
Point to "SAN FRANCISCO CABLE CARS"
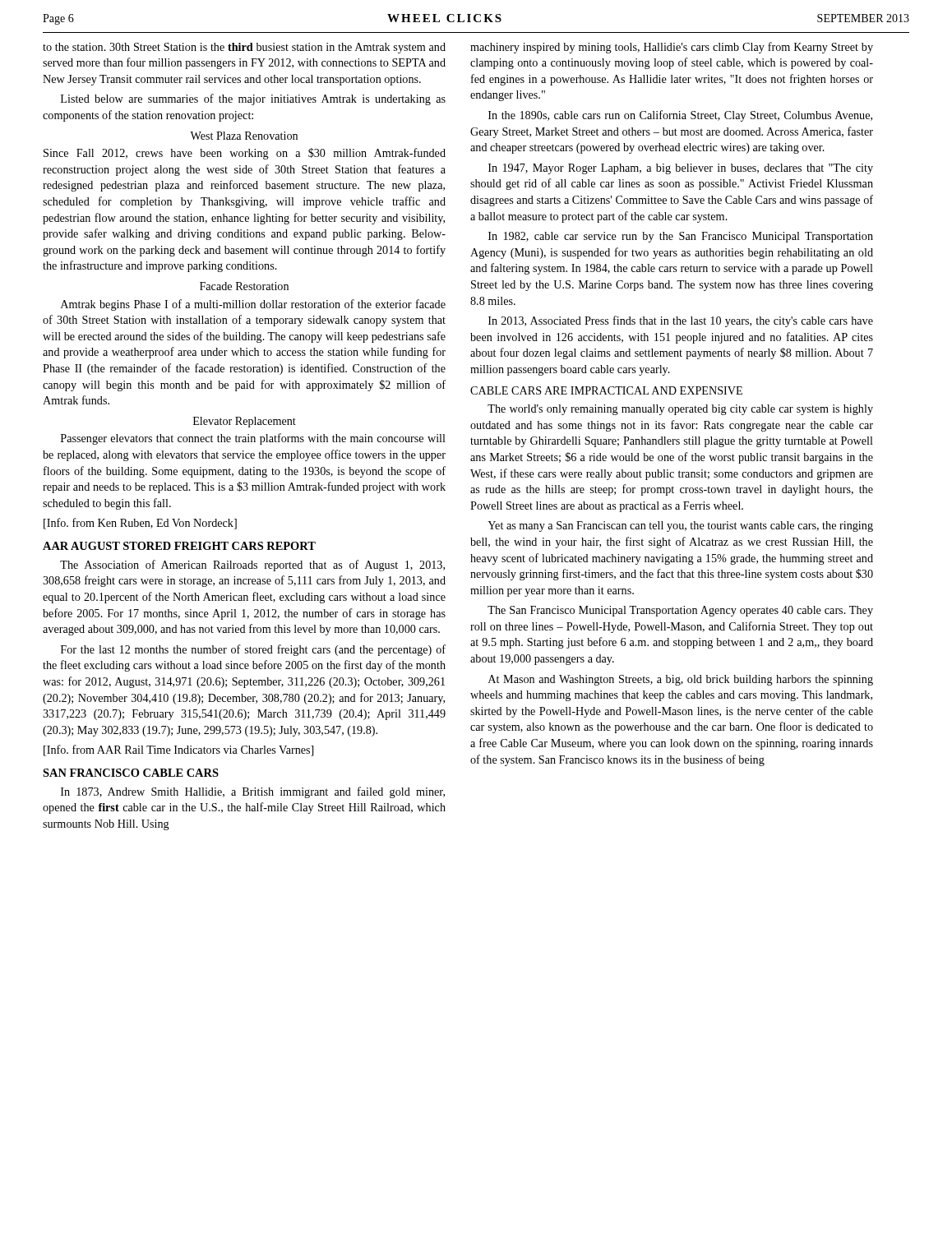click(131, 773)
